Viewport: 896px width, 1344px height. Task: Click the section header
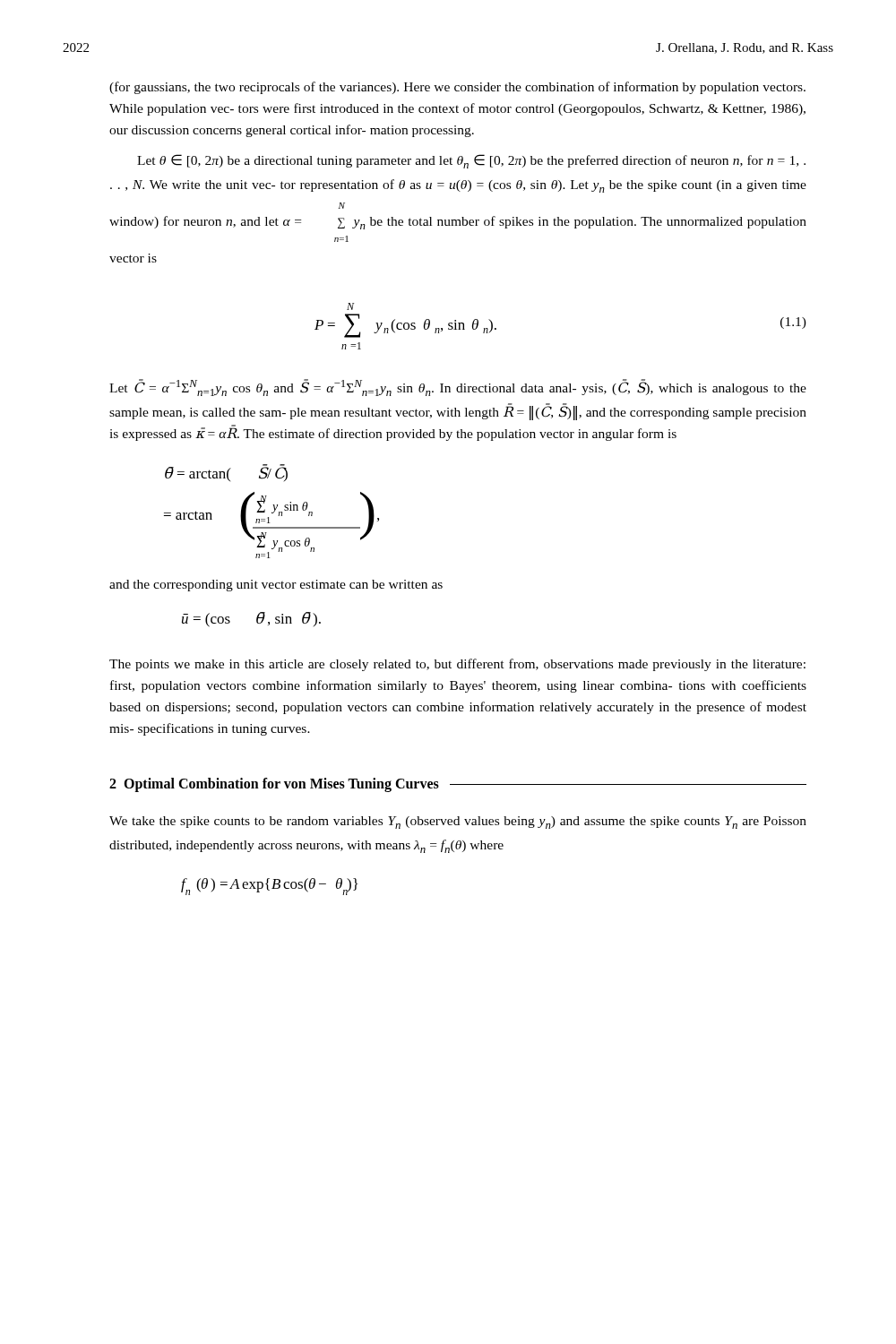(458, 784)
